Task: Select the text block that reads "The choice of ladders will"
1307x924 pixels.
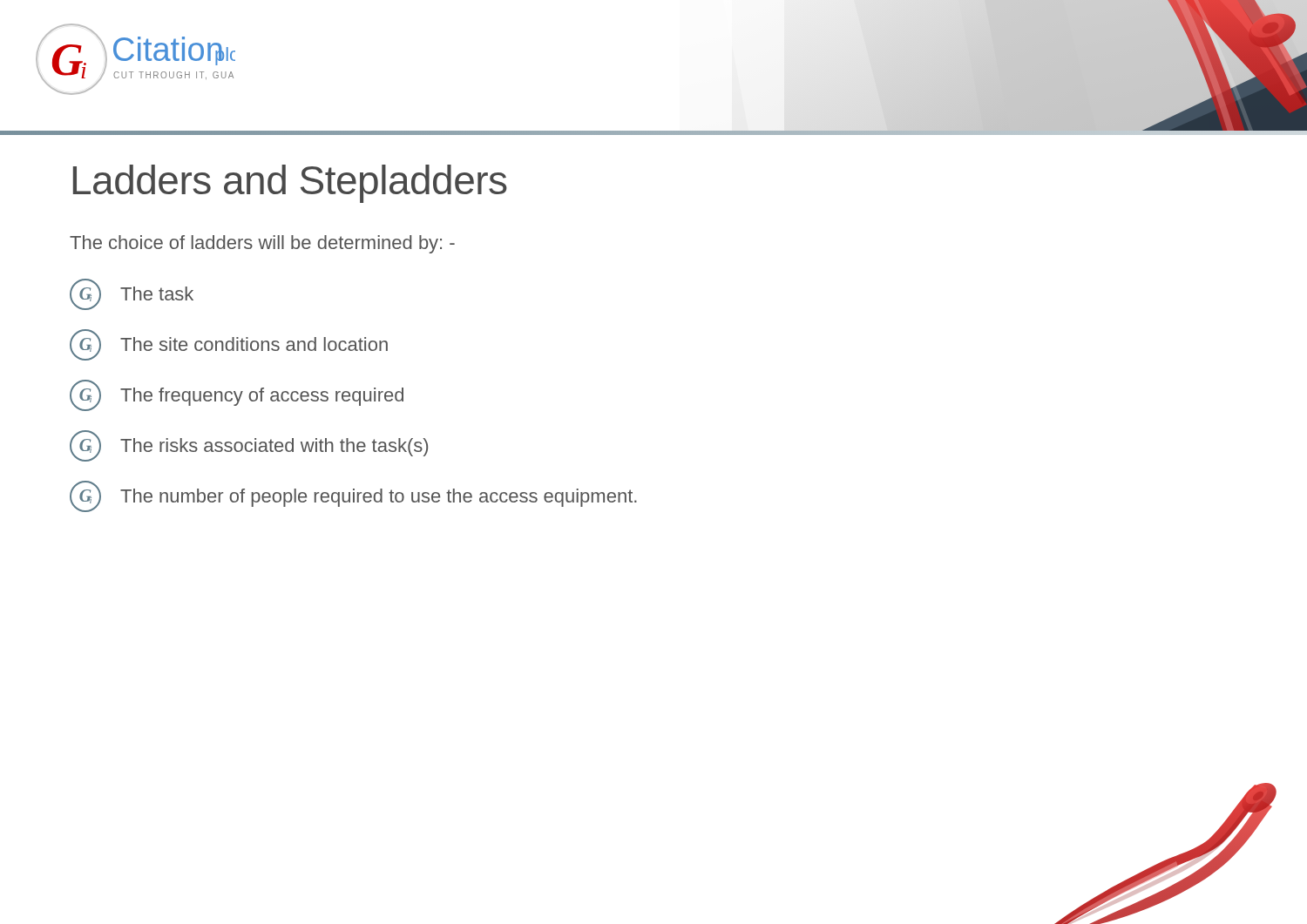Action: point(263,243)
